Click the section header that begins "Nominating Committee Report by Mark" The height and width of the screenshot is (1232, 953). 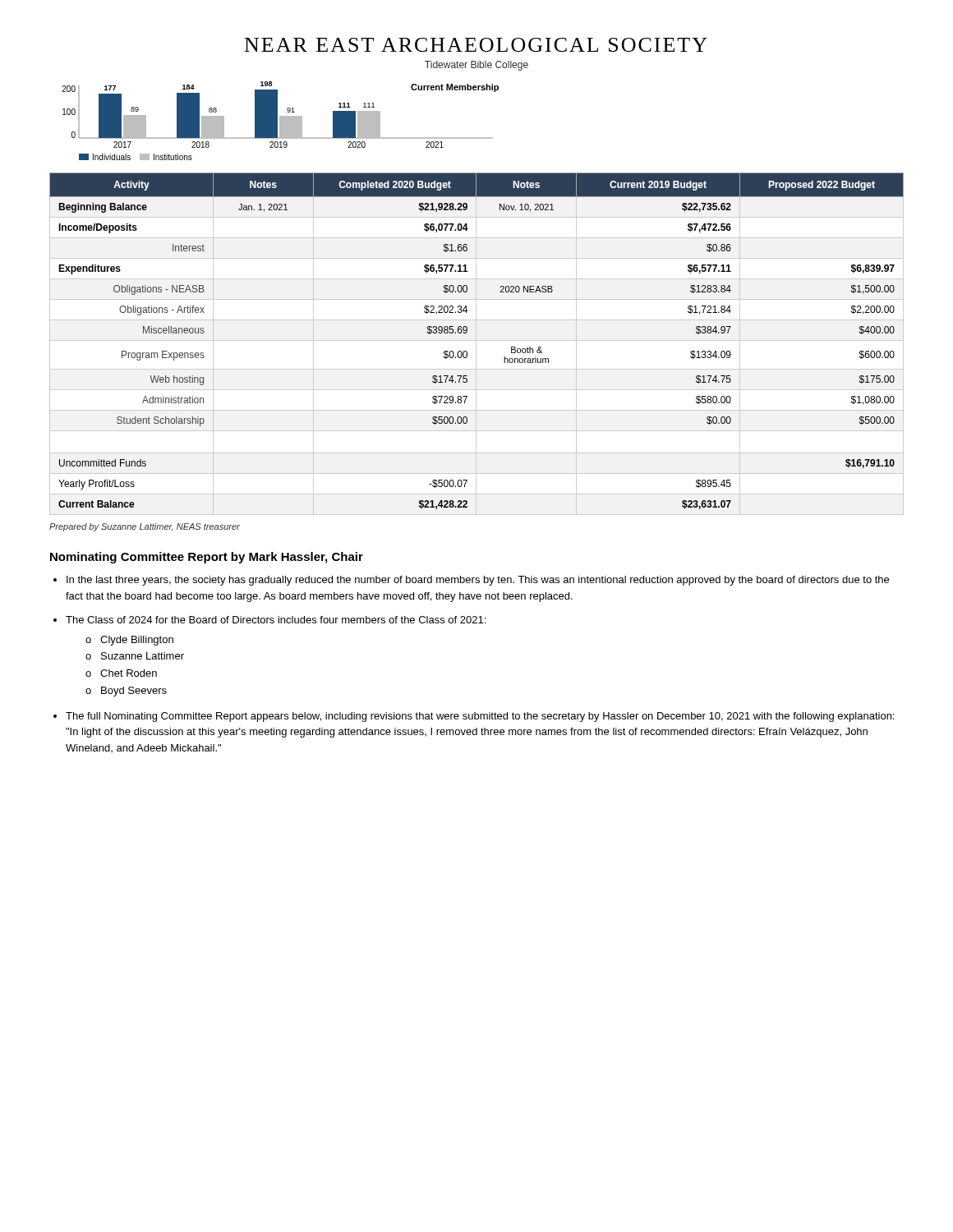(206, 556)
